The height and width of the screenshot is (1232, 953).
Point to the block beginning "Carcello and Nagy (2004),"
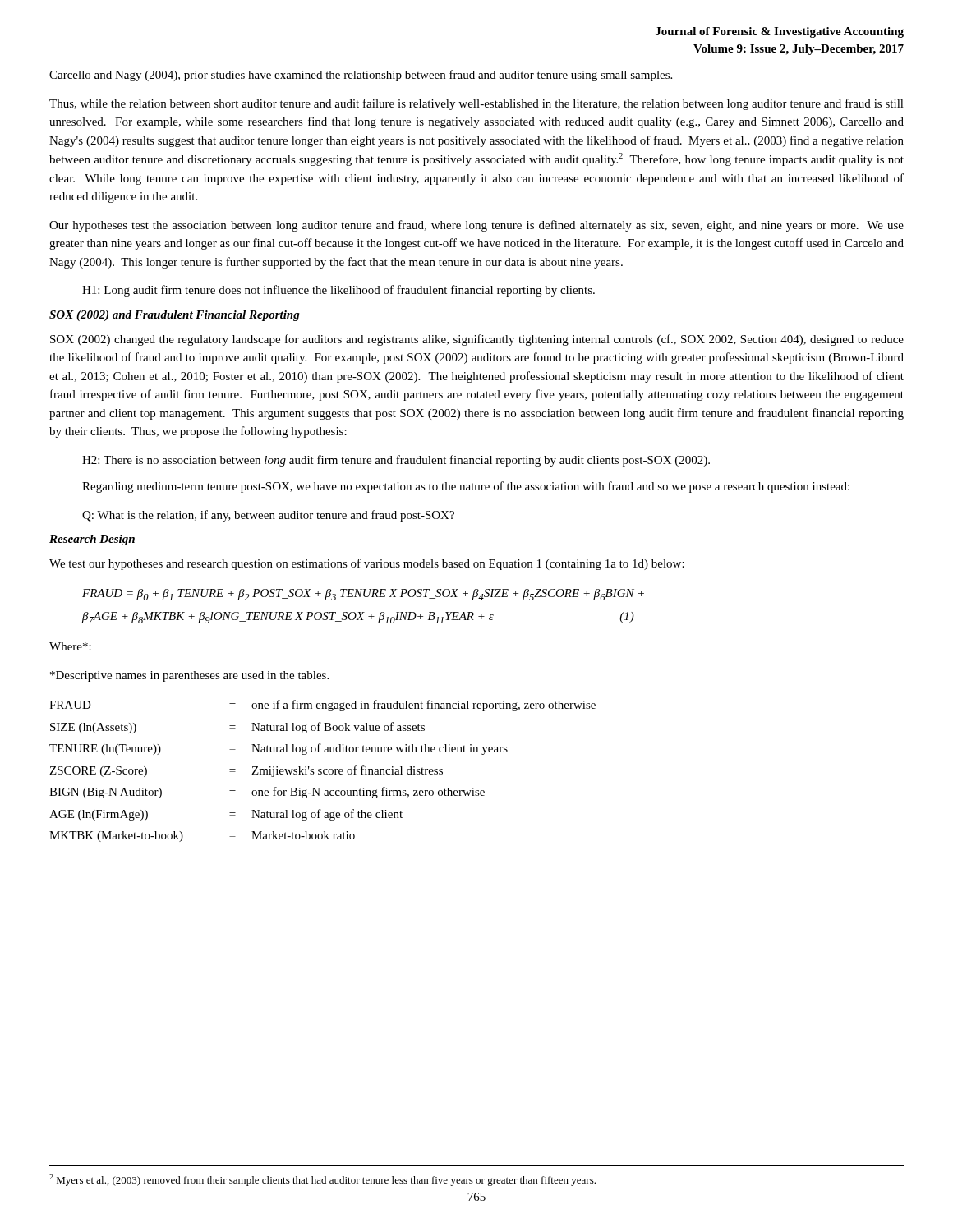[361, 75]
